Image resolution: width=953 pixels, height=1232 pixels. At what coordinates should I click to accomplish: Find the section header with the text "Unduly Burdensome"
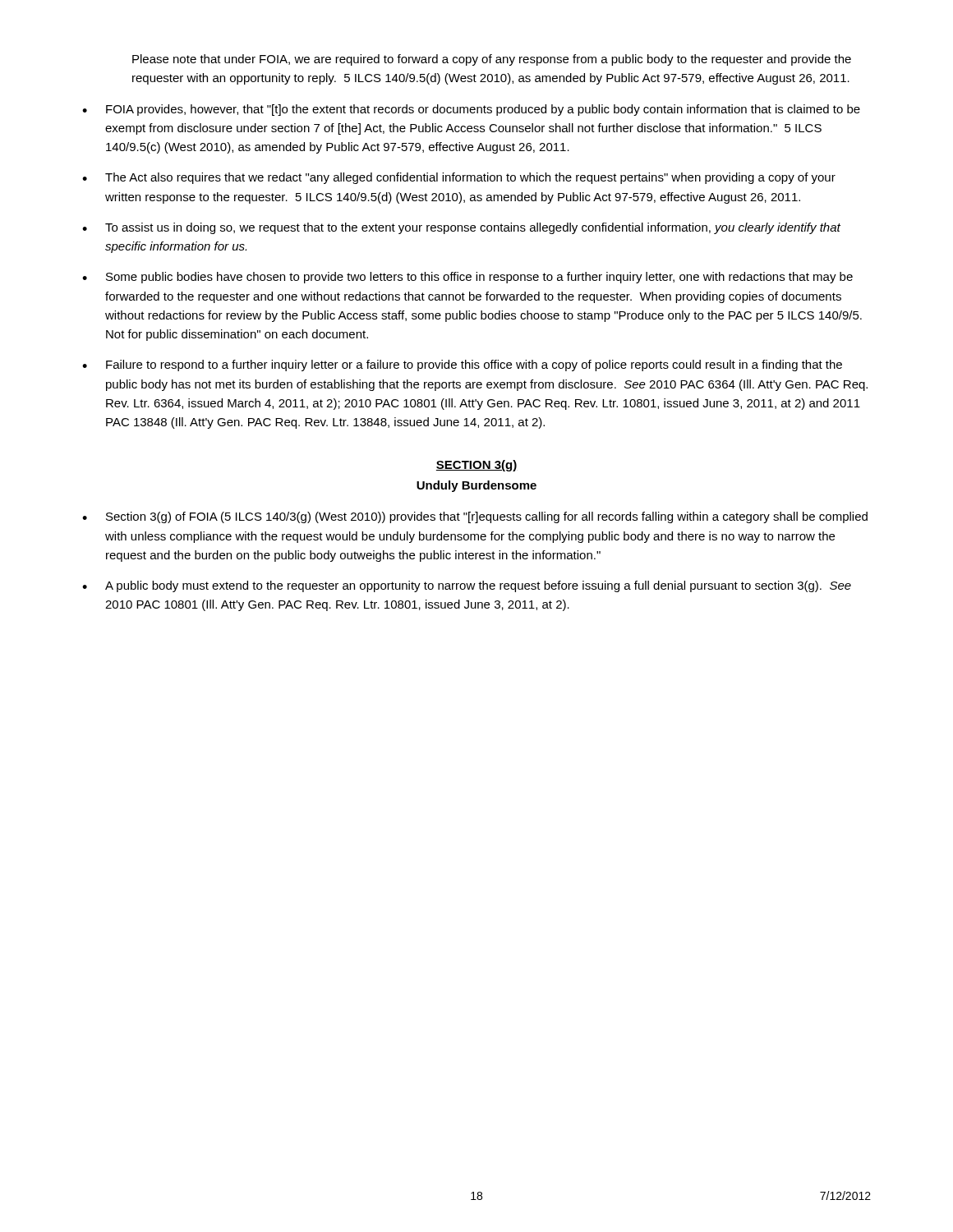tap(476, 485)
